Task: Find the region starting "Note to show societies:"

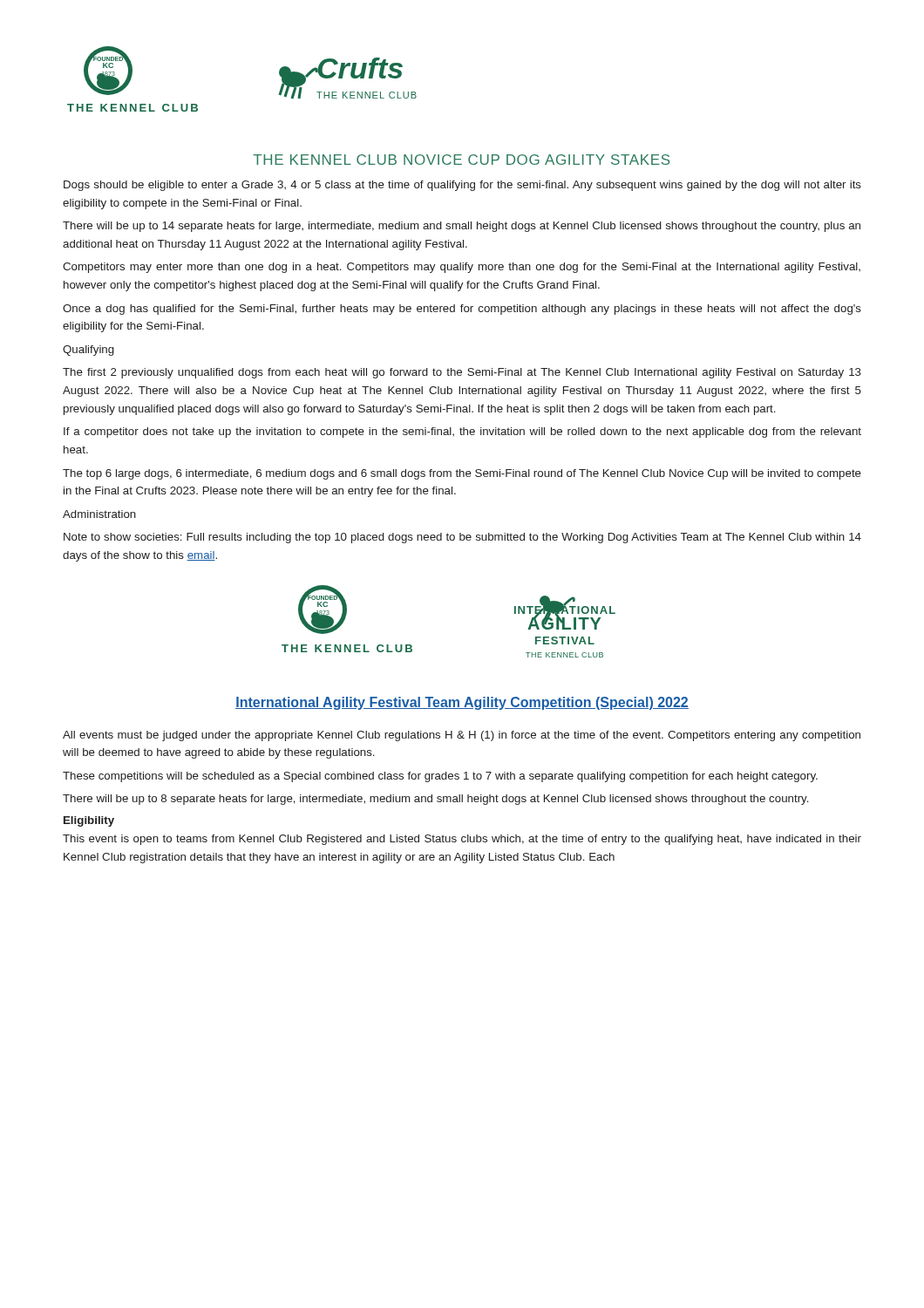Action: coord(462,546)
